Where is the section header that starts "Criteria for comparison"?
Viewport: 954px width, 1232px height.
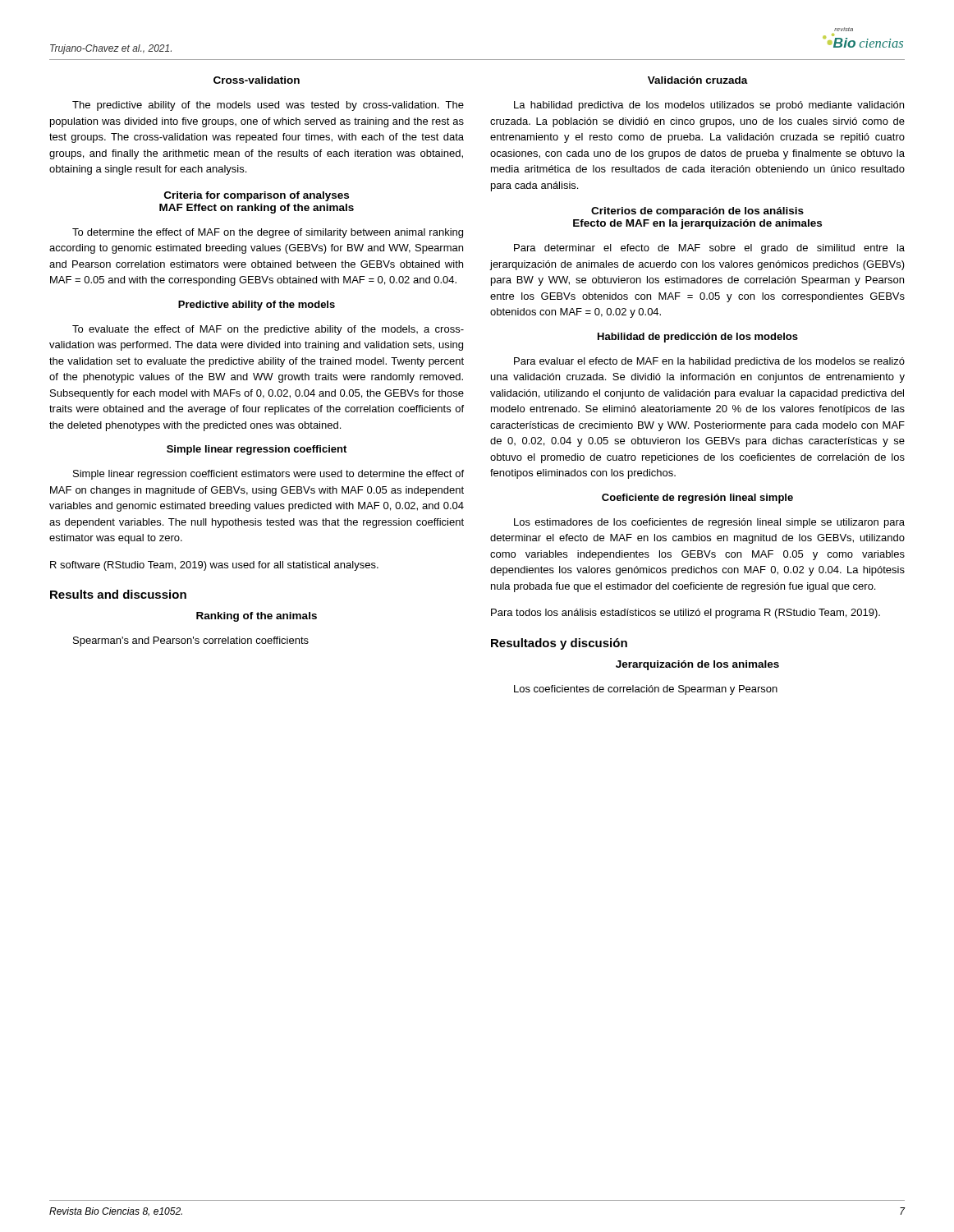tap(257, 201)
